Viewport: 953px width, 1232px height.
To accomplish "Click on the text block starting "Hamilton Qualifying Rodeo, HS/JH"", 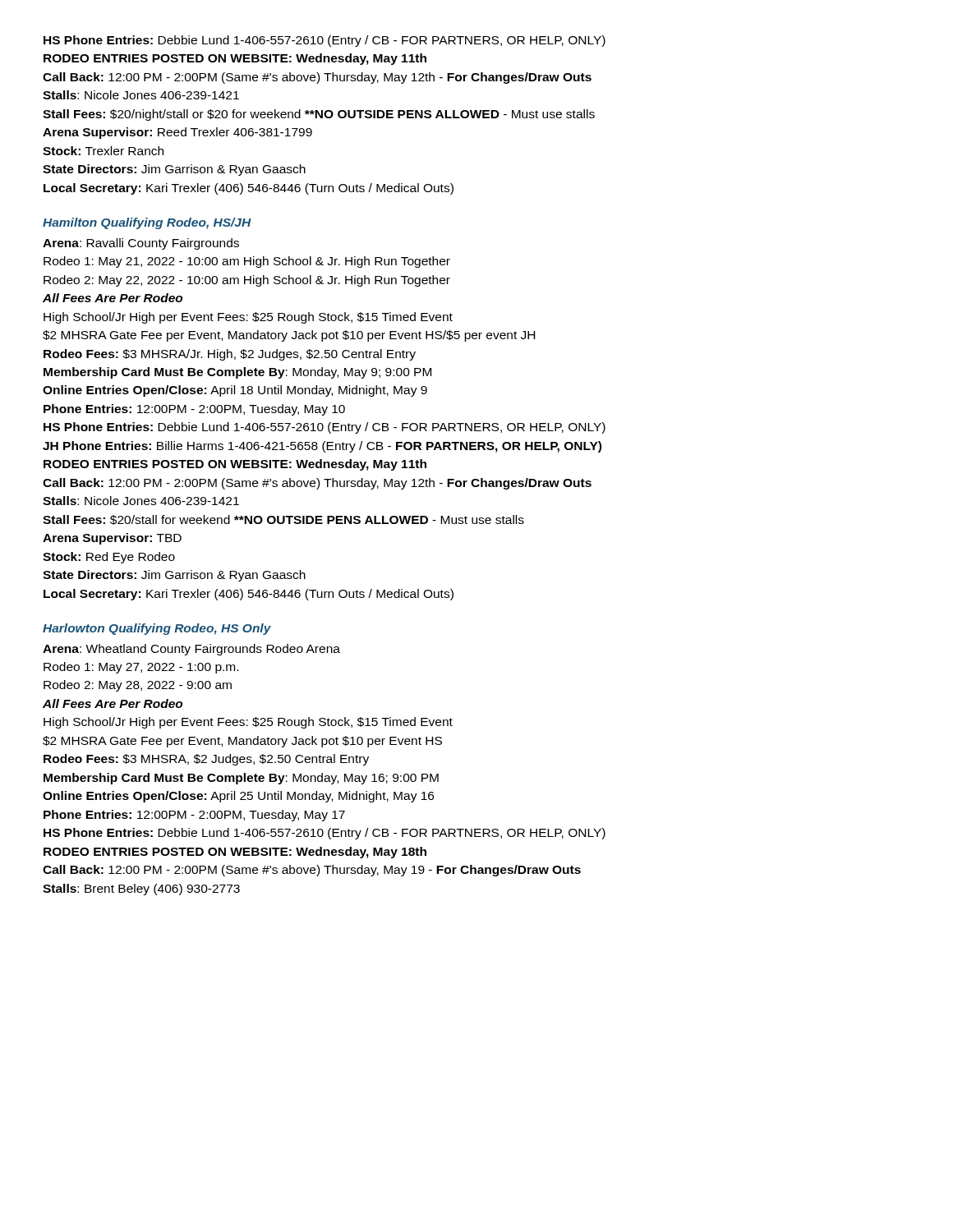I will point(147,222).
